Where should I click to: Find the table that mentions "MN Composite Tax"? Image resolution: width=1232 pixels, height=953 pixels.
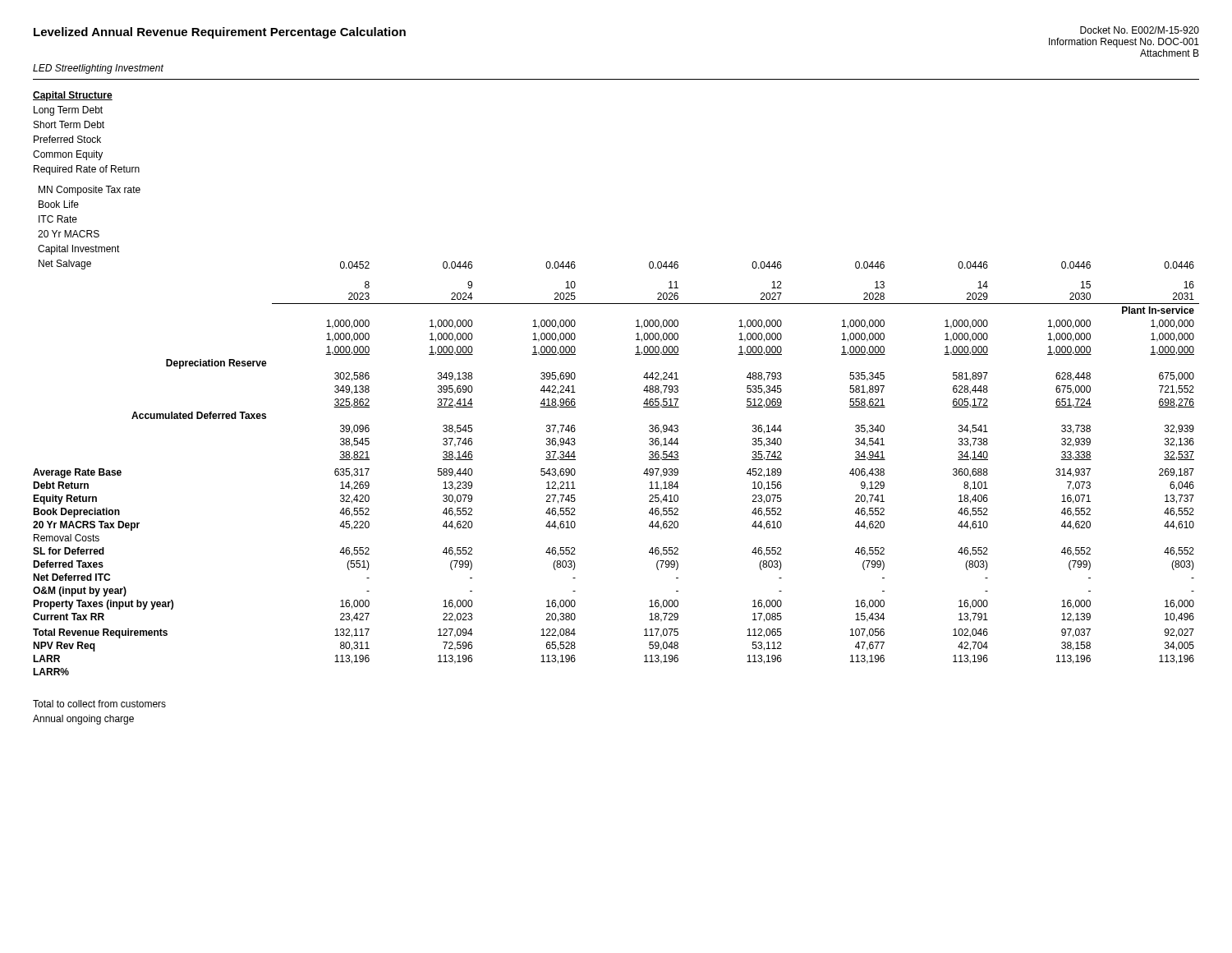616,227
